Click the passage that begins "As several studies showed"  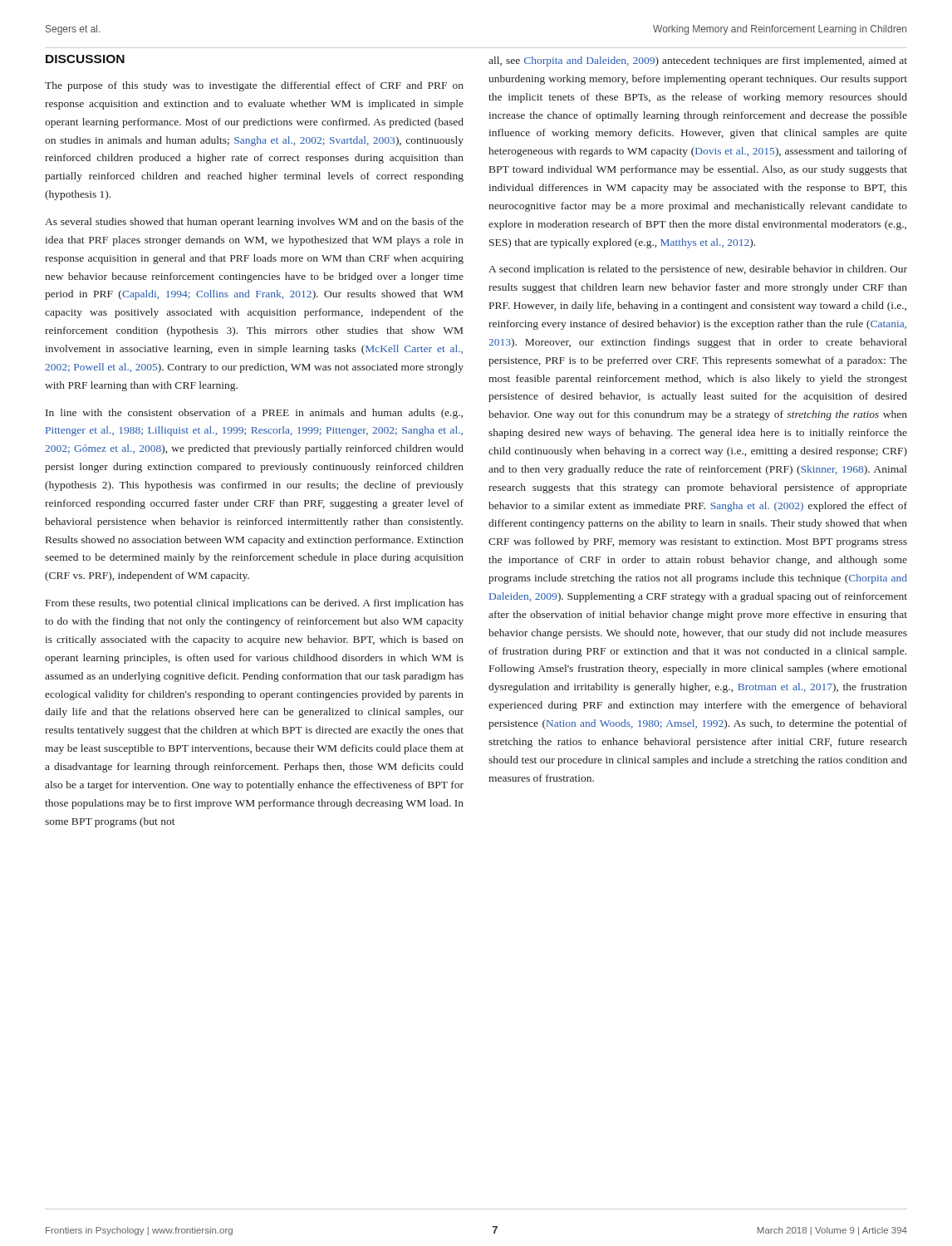(254, 303)
